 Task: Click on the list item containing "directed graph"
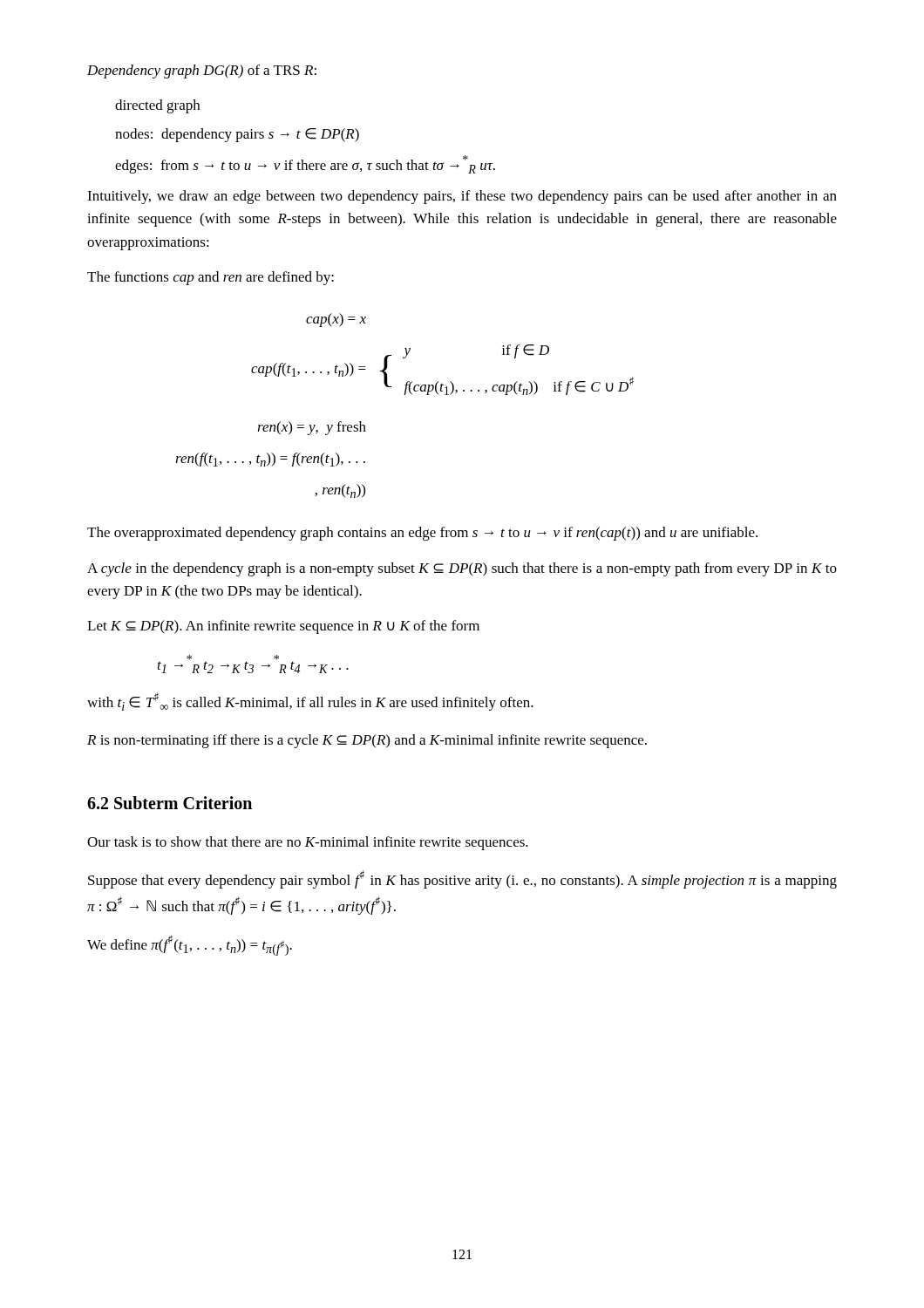pyautogui.click(x=158, y=105)
